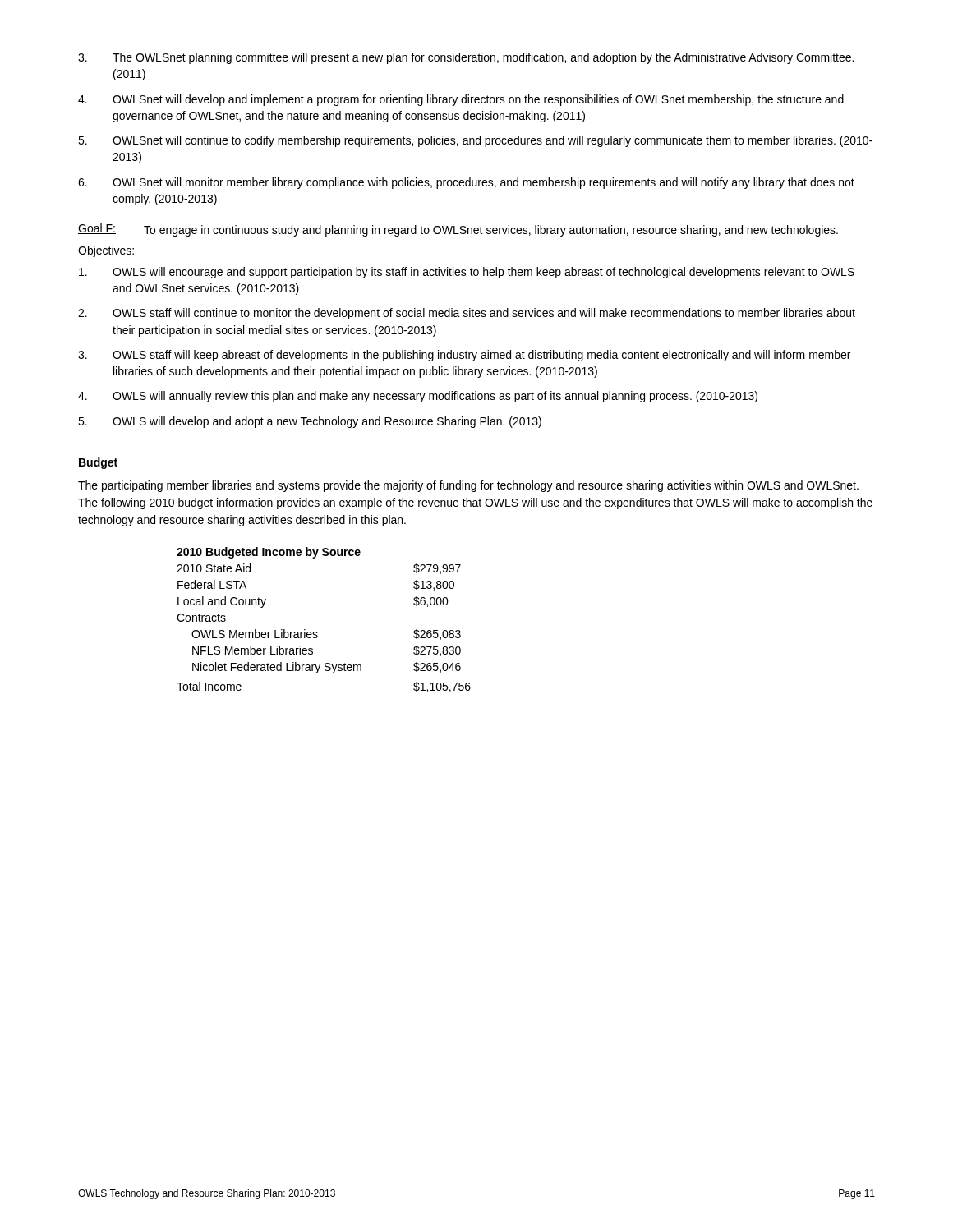This screenshot has height=1232, width=953.
Task: Find the table that mentions "Federal LSTA"
Action: tap(526, 619)
